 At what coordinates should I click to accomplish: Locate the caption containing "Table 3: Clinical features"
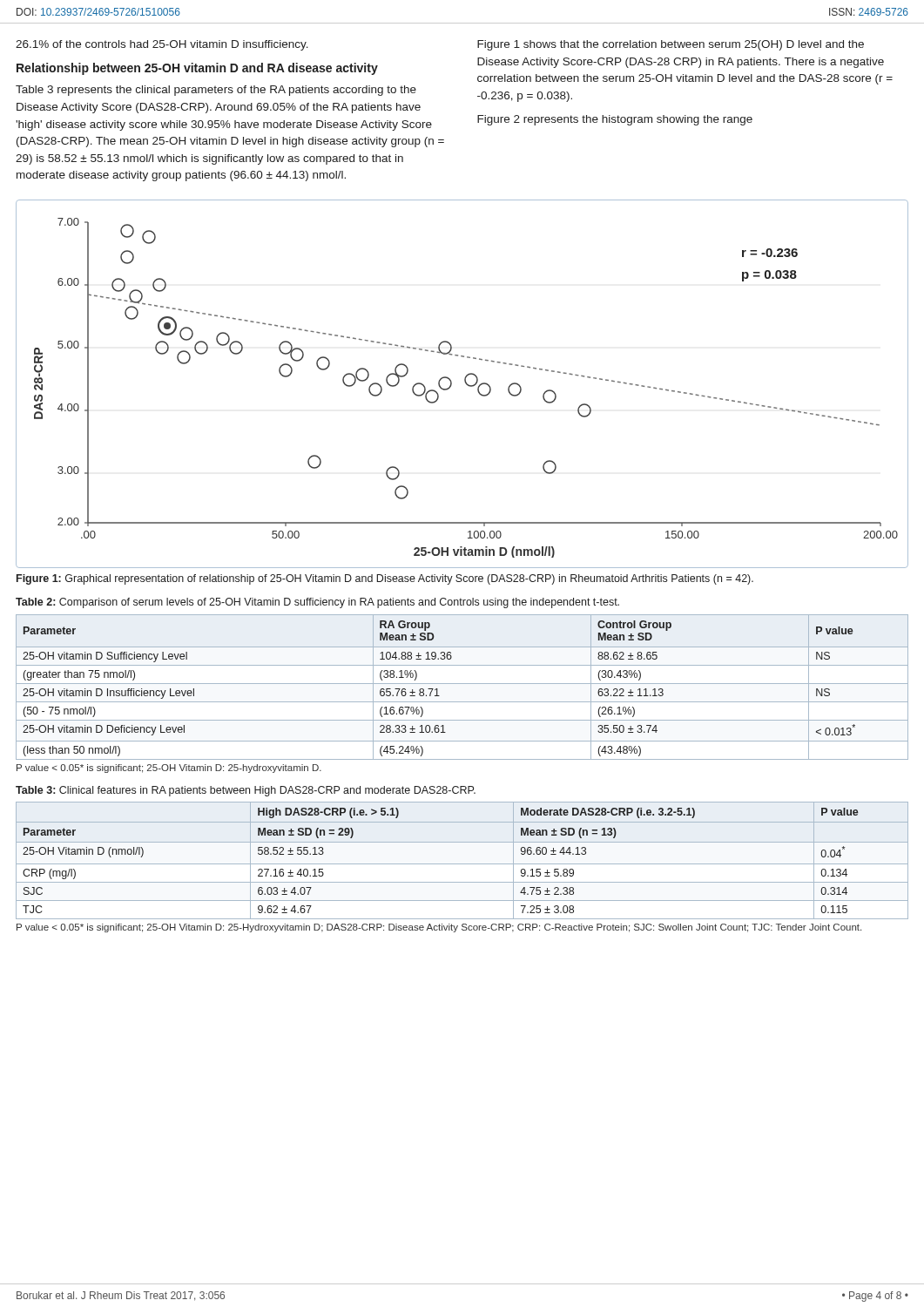coord(246,790)
